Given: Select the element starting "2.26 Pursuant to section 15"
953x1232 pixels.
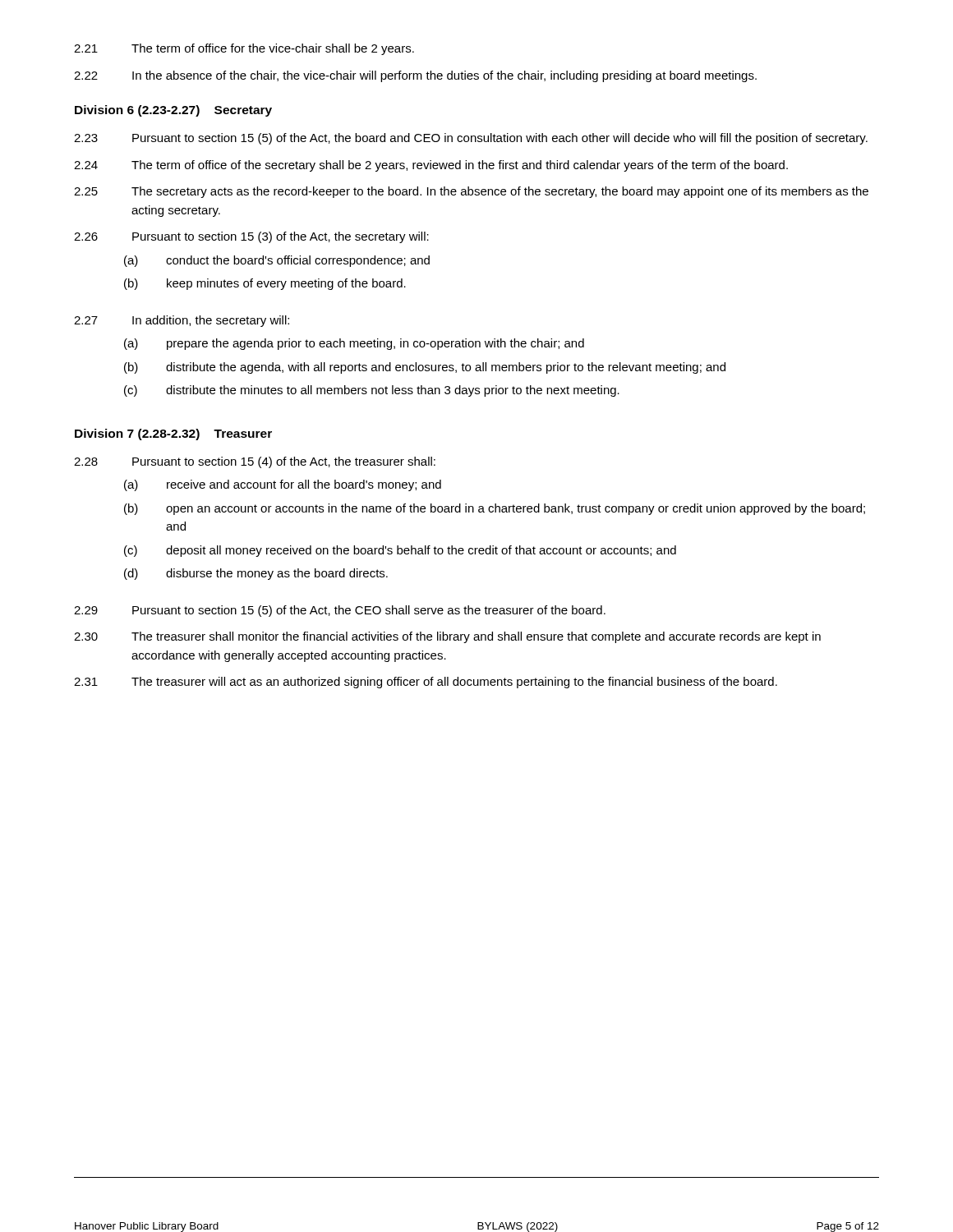Looking at the screenshot, I should tap(251, 237).
